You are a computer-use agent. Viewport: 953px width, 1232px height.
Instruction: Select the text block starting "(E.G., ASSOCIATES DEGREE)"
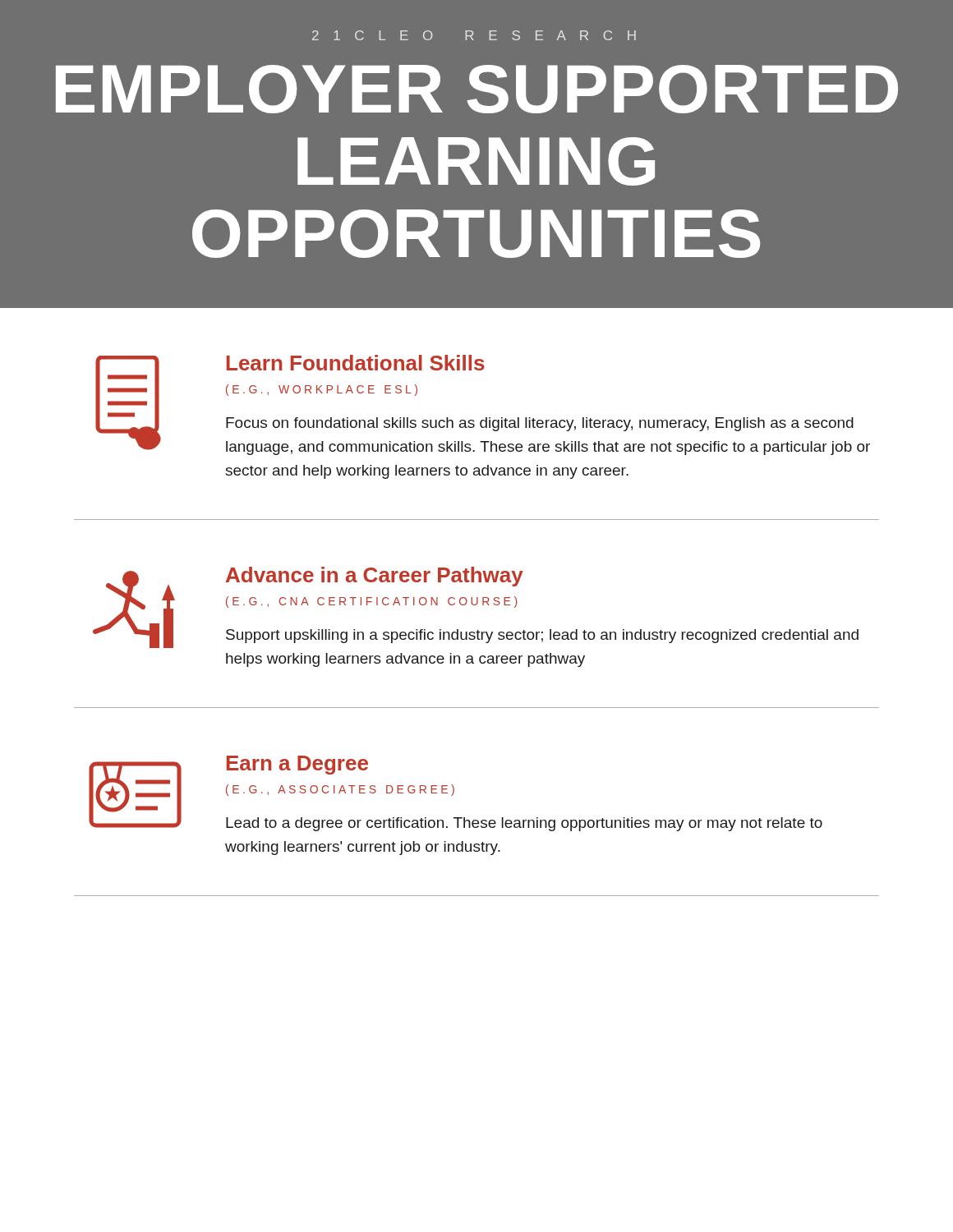click(341, 789)
